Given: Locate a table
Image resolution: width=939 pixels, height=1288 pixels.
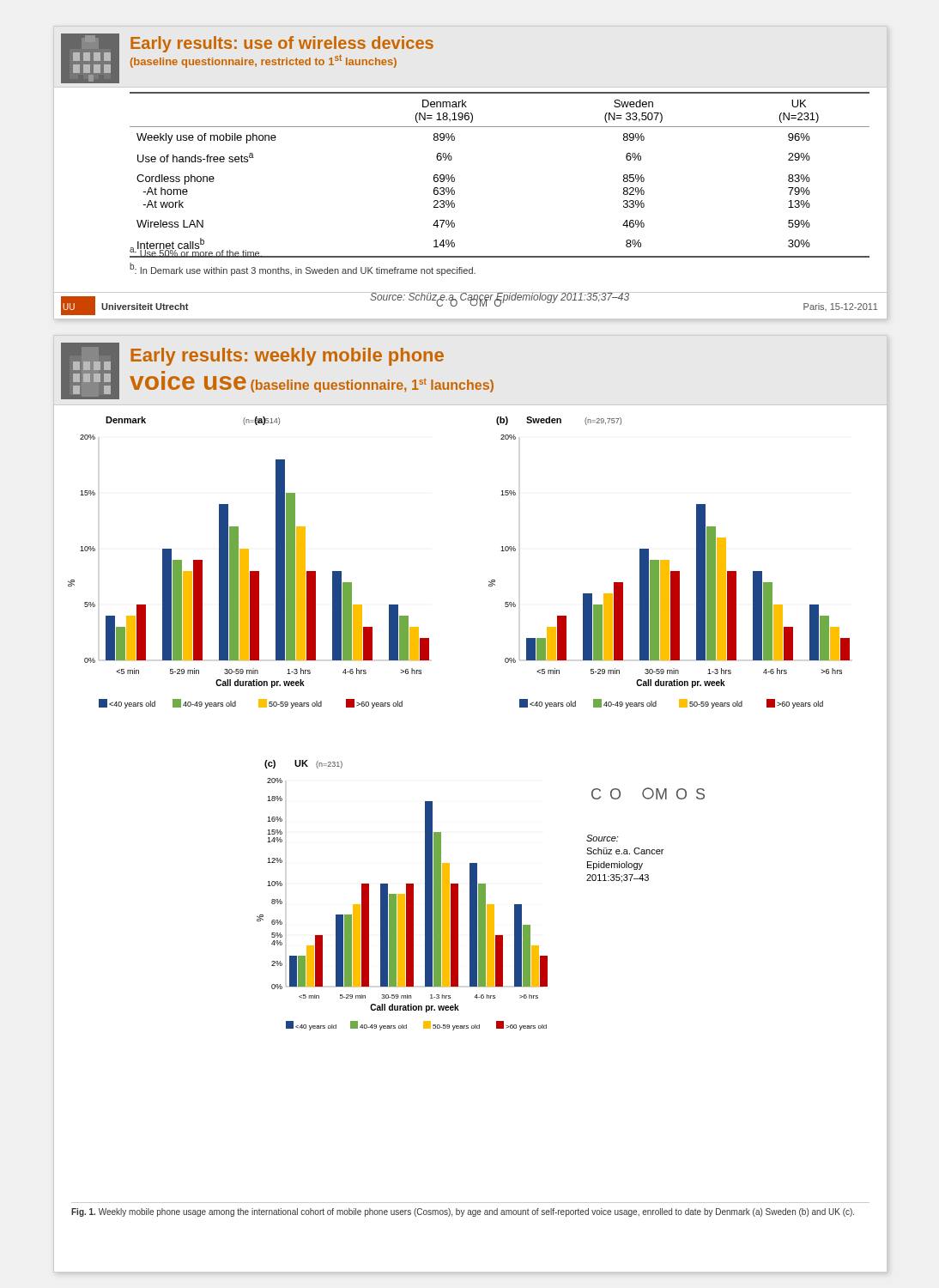Looking at the screenshot, I should point(500,167).
